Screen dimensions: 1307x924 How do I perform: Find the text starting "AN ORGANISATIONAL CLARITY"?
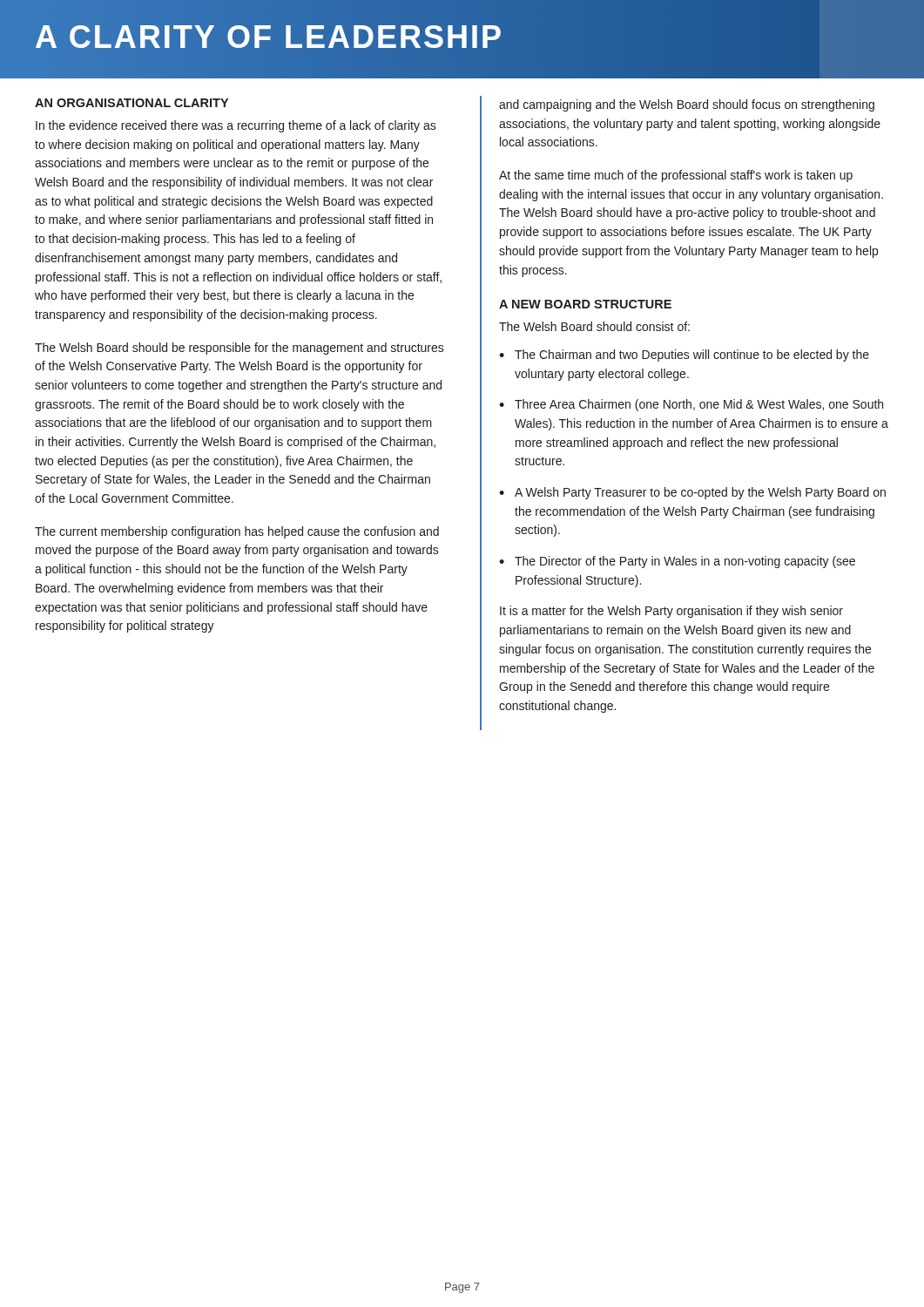pos(132,103)
